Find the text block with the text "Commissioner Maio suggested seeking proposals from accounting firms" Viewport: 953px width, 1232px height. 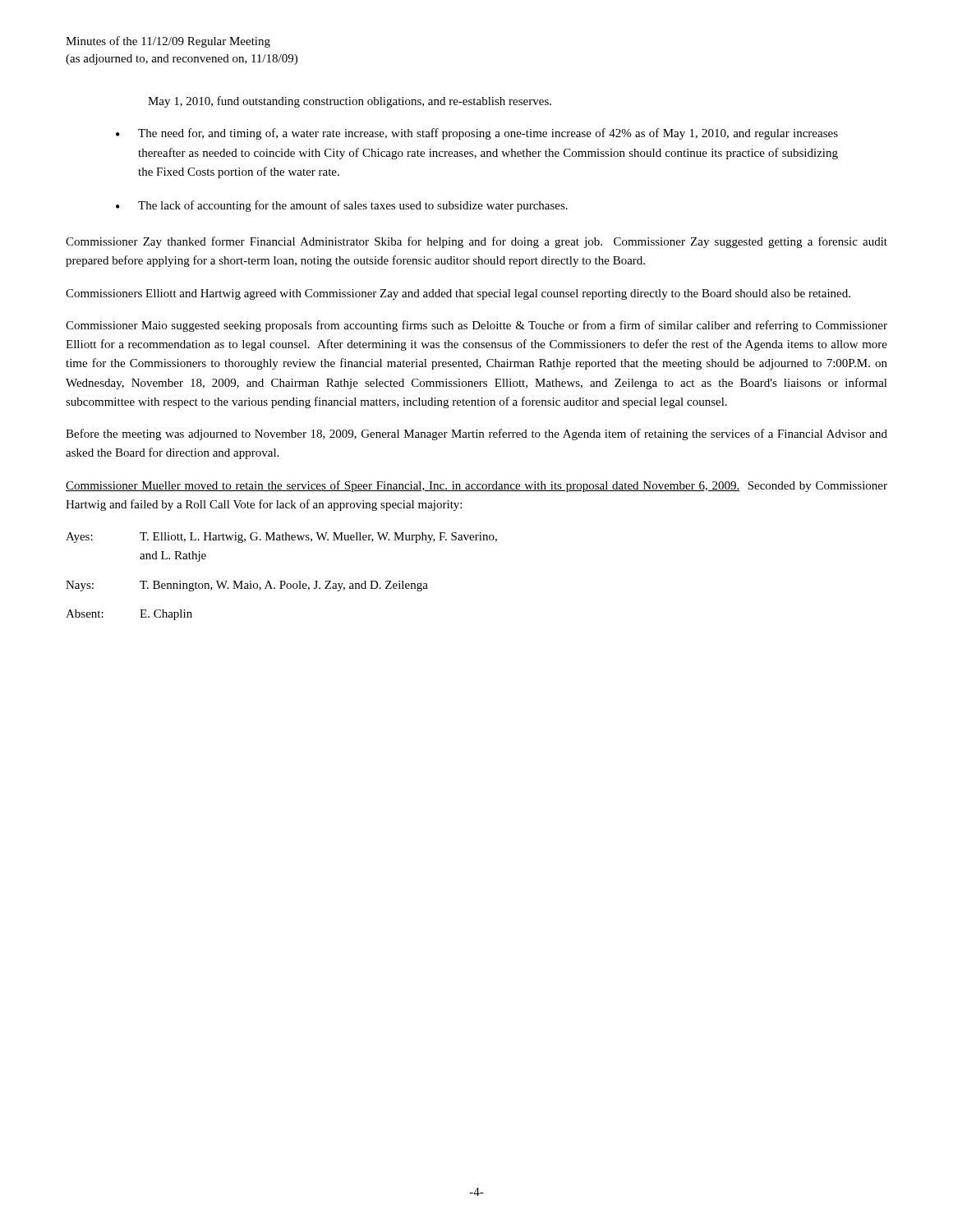pyautogui.click(x=476, y=363)
